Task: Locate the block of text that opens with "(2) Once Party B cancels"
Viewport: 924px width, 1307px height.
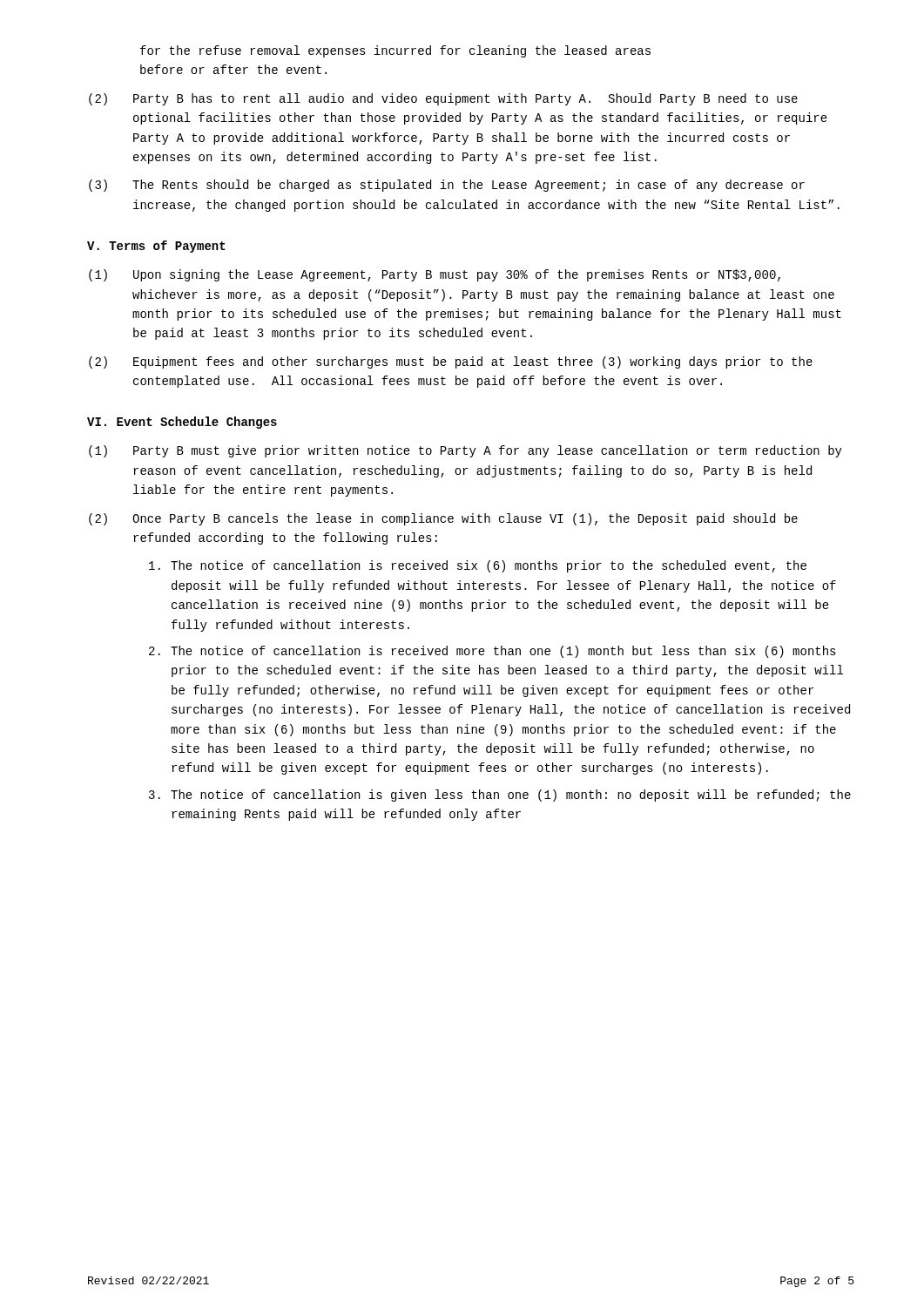Action: click(471, 529)
